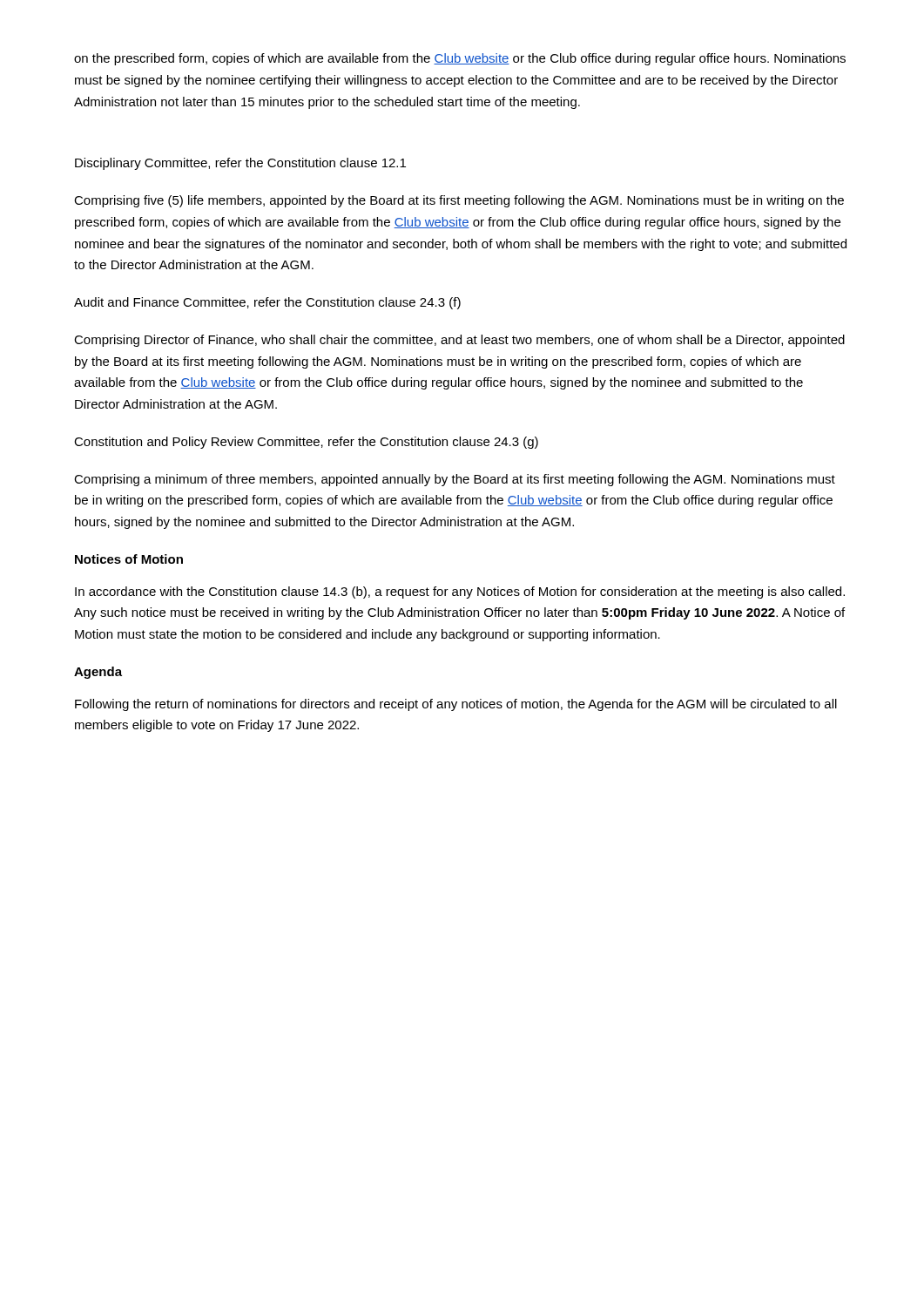Navigate to the passage starting "Audit and Finance Committee, refer"
Image resolution: width=924 pixels, height=1307 pixels.
click(462, 303)
